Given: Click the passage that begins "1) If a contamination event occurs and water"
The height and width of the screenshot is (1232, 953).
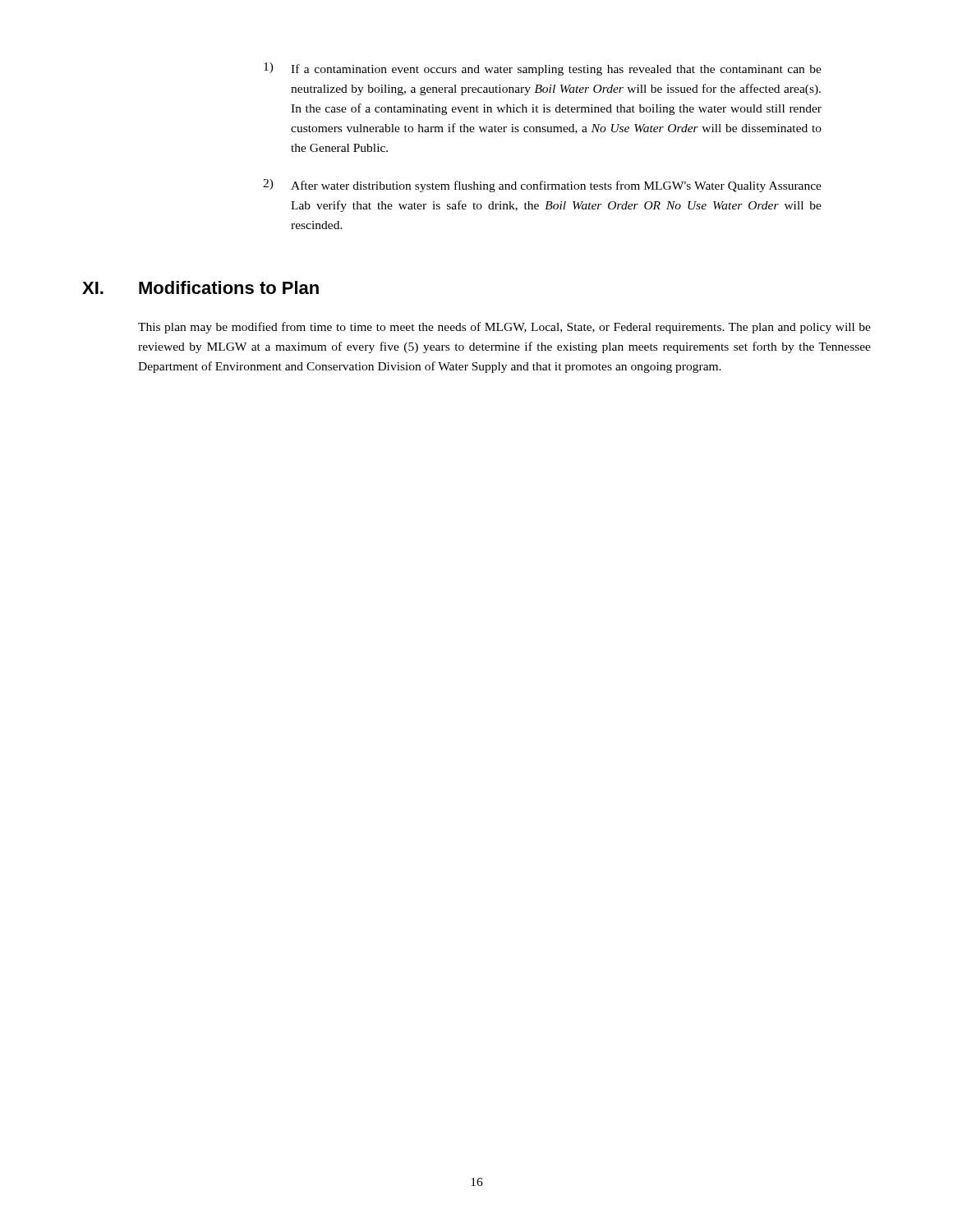Looking at the screenshot, I should [542, 108].
